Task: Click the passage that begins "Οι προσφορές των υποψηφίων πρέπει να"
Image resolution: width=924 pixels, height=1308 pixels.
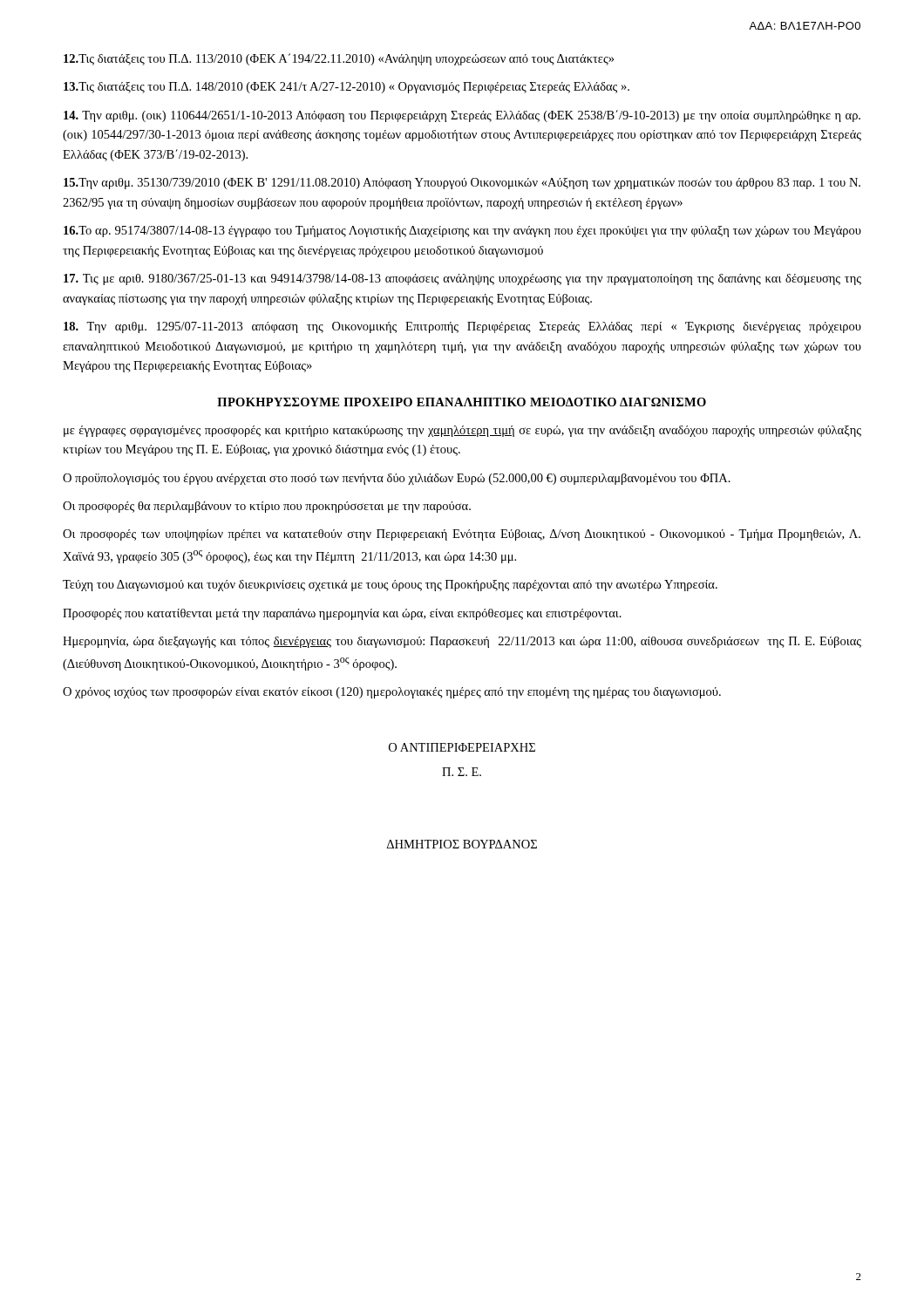Action: click(x=462, y=545)
